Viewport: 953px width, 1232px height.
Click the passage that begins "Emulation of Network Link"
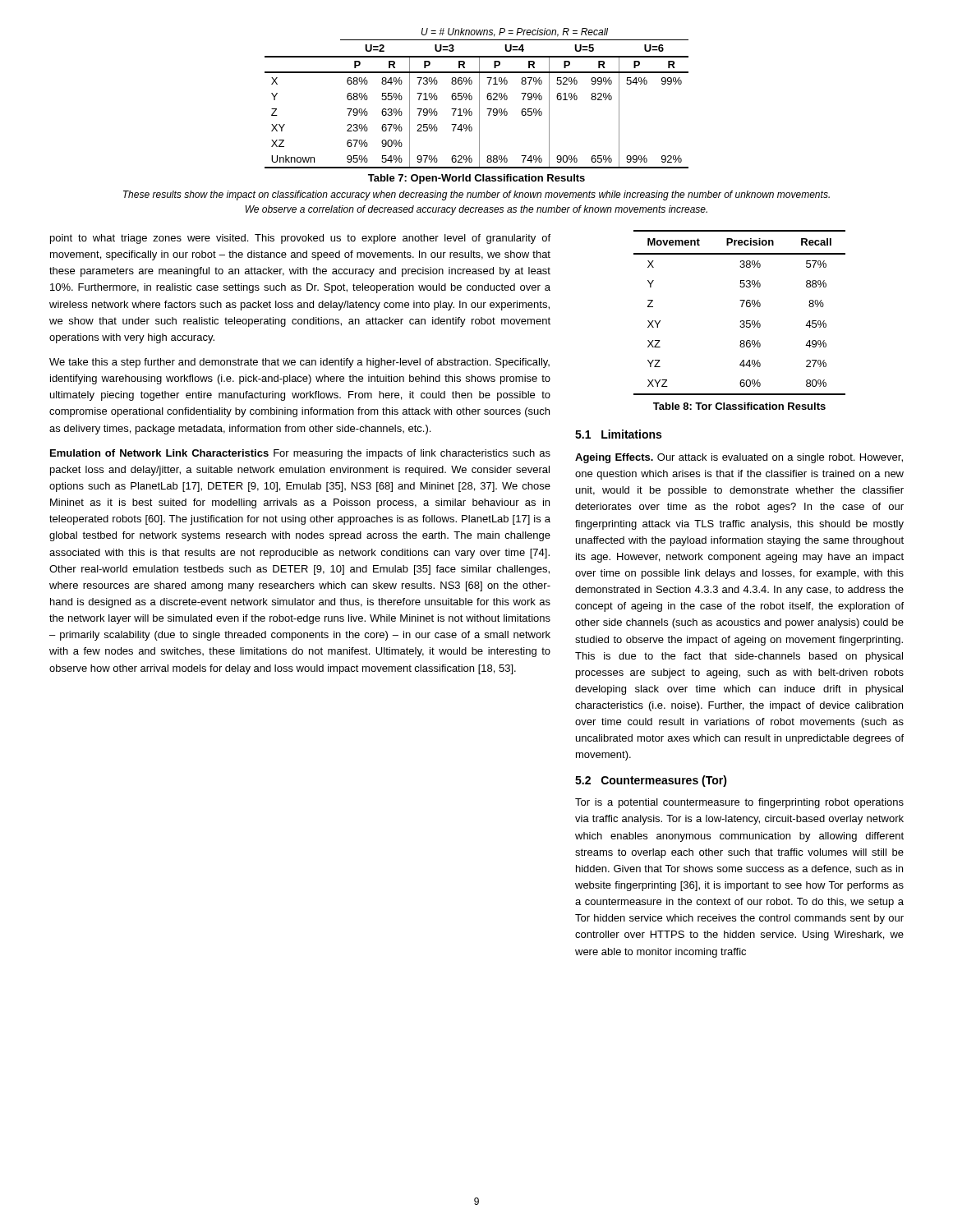(300, 561)
